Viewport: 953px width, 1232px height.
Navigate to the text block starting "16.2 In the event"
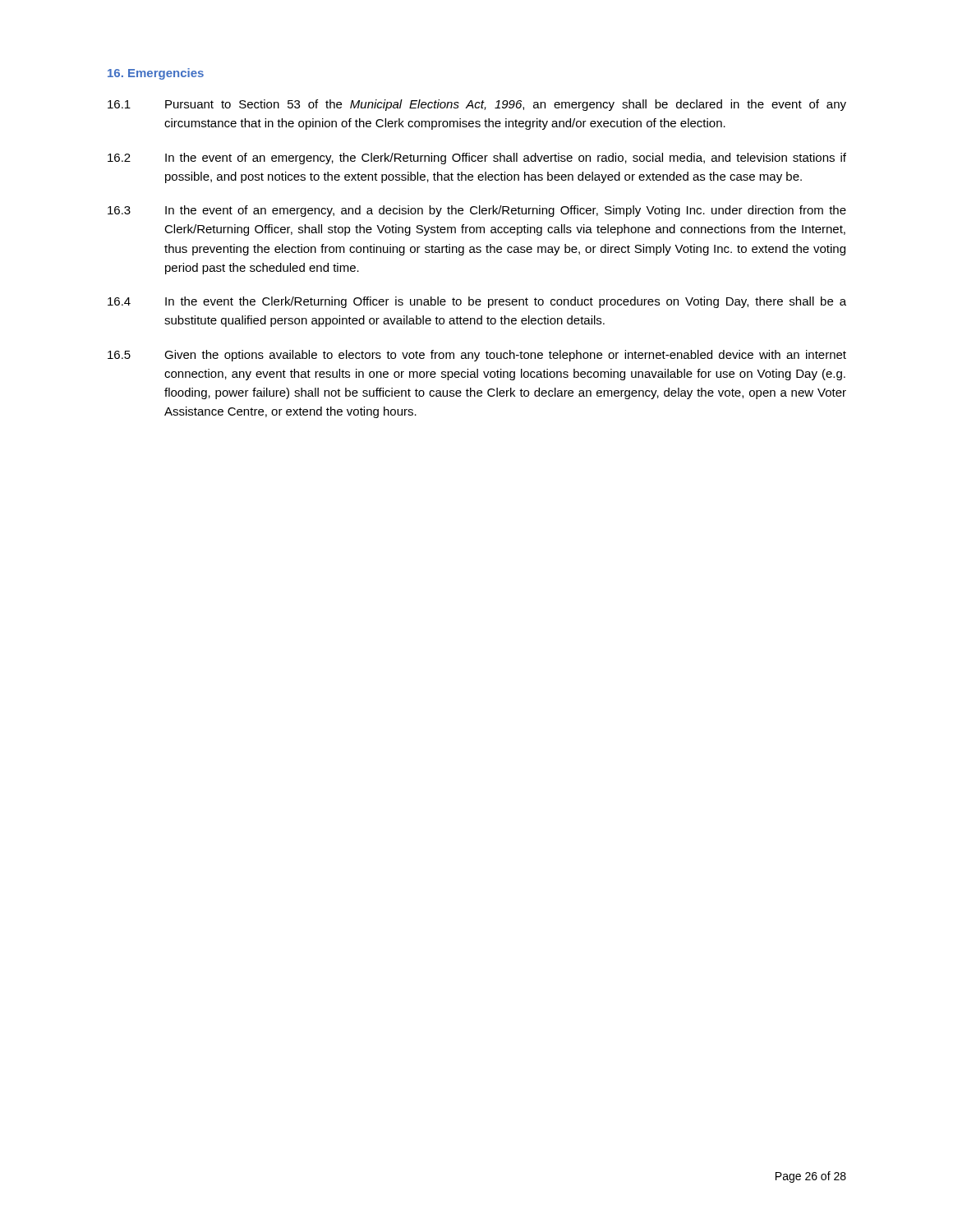point(476,167)
